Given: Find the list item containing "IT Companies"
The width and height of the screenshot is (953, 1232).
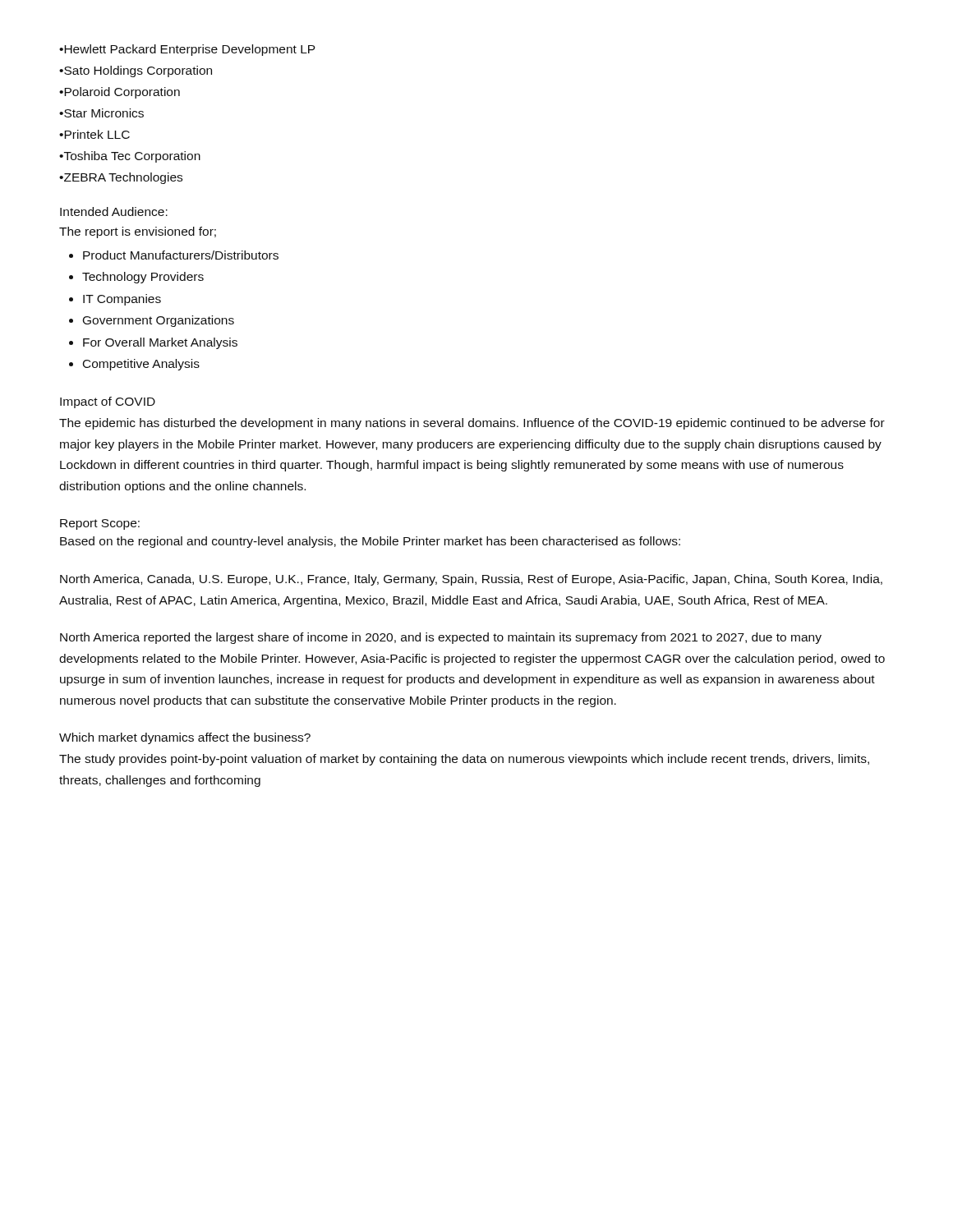Looking at the screenshot, I should [115, 300].
